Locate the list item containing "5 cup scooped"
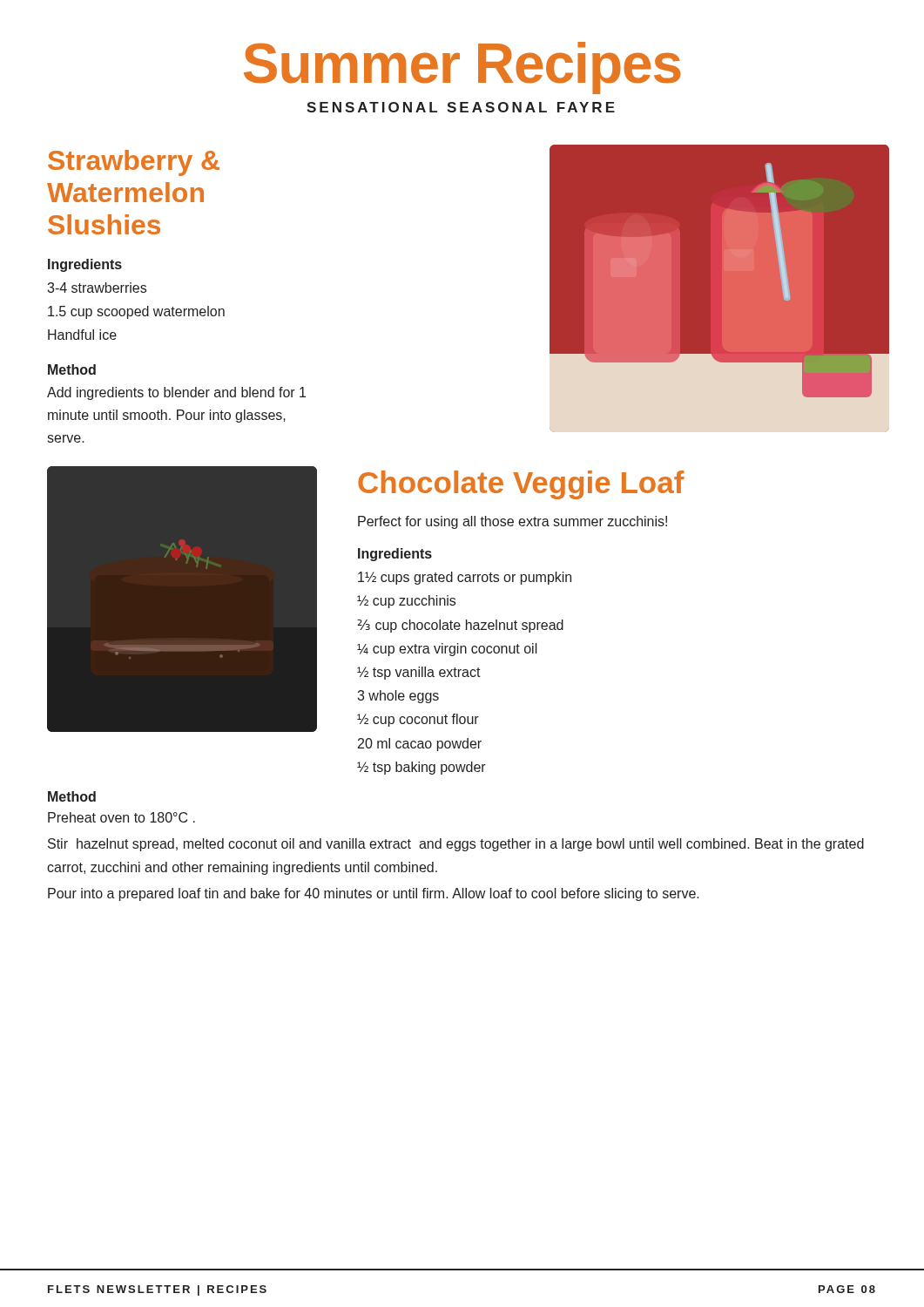The height and width of the screenshot is (1307, 924). [136, 311]
